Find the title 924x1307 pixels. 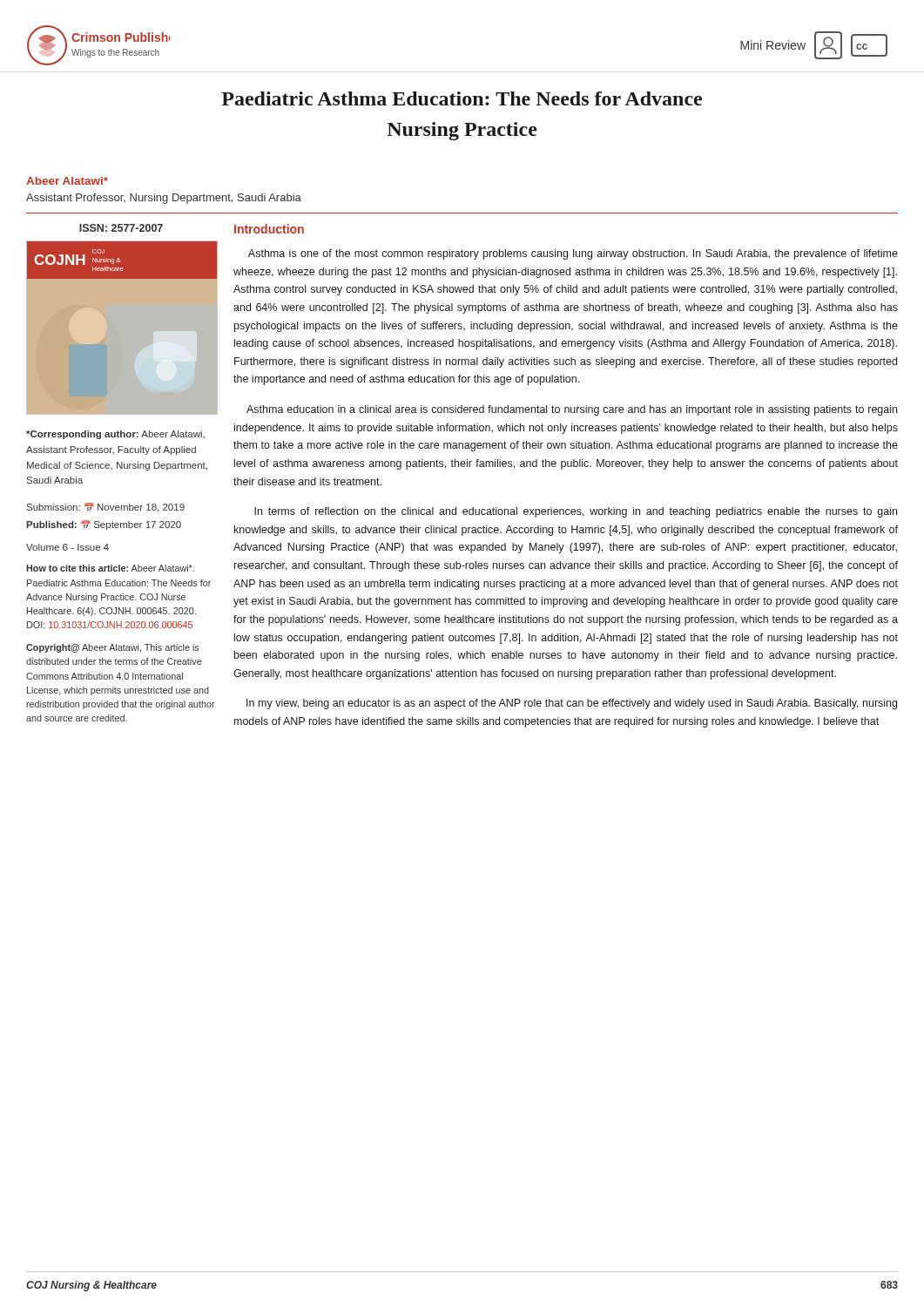(462, 114)
